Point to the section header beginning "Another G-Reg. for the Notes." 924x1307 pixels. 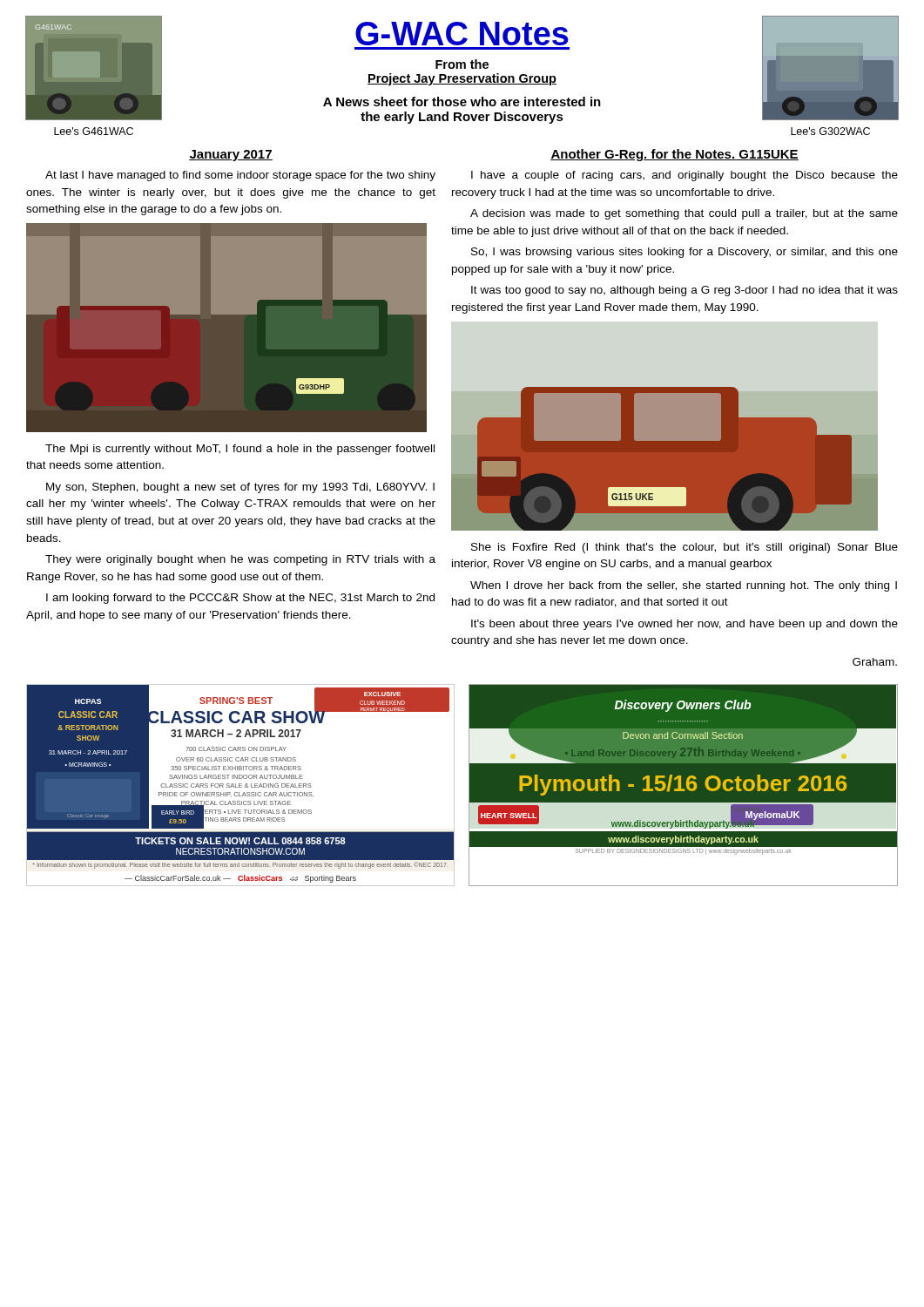pyautogui.click(x=674, y=154)
